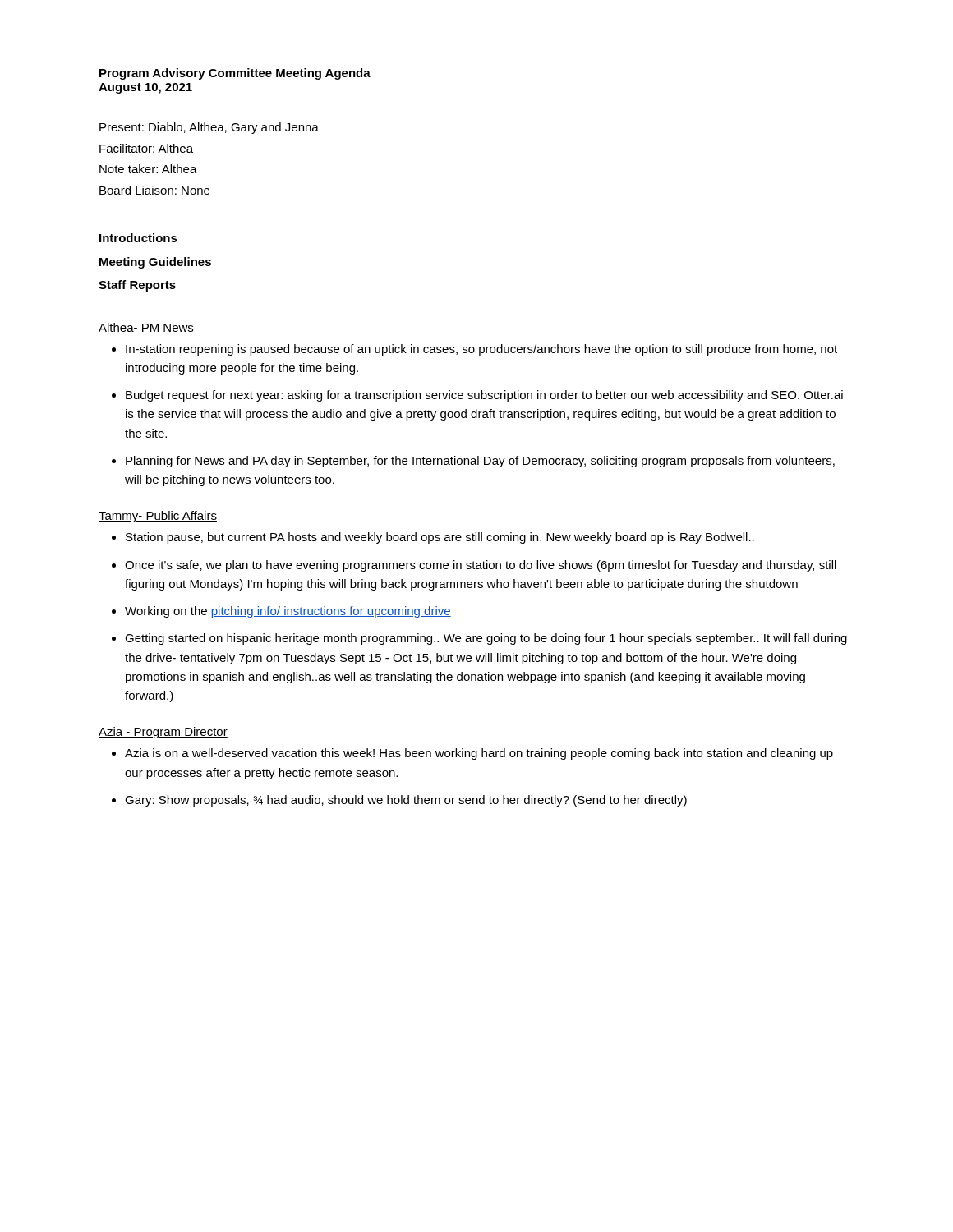Navigate to the block starting "Althea- PM News"
The width and height of the screenshot is (953, 1232).
(146, 327)
